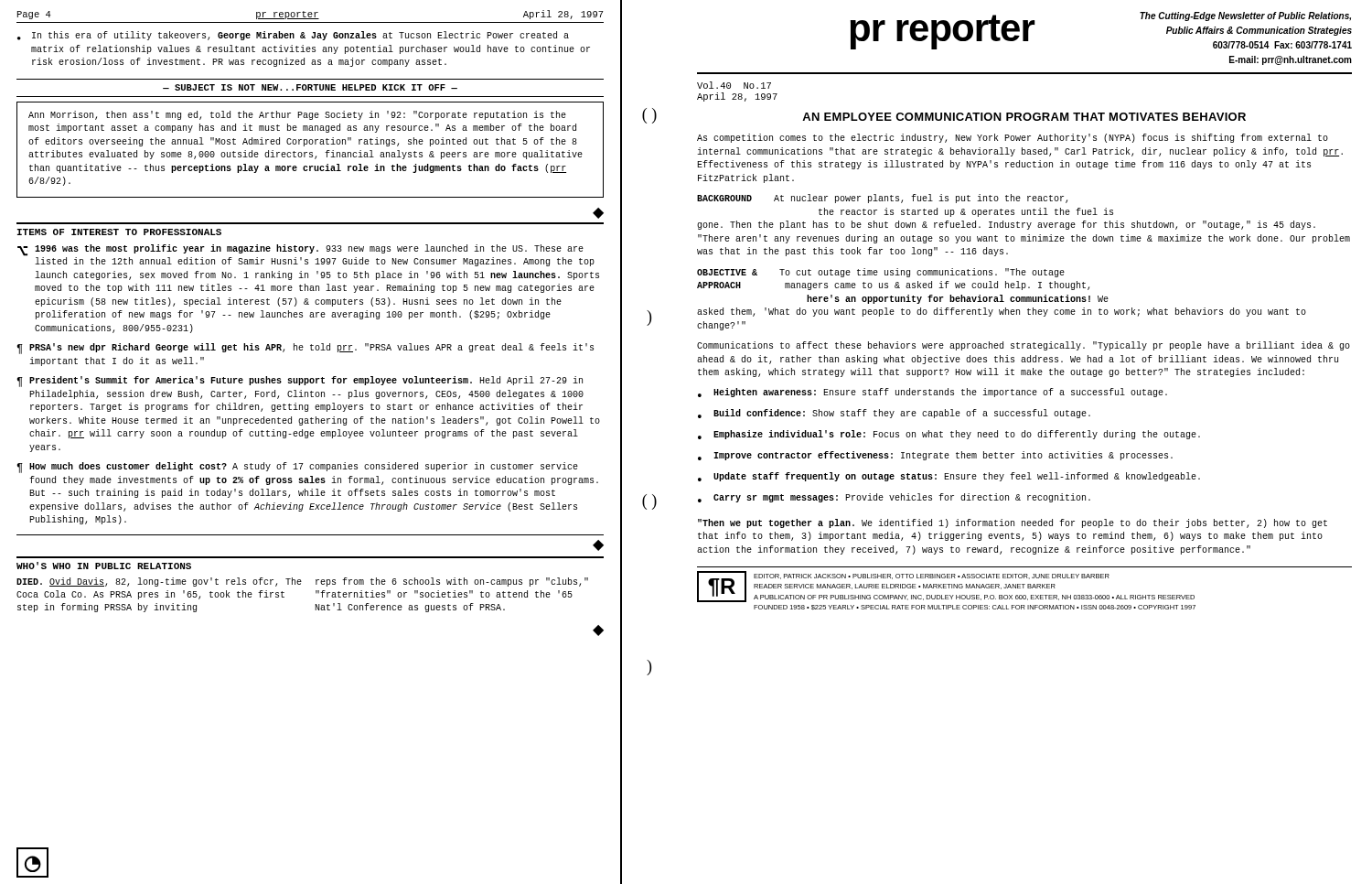Image resolution: width=1372 pixels, height=884 pixels.
Task: Where is the passage that starts "DIED. Ovid Davis, 82,"?
Action: coord(159,595)
